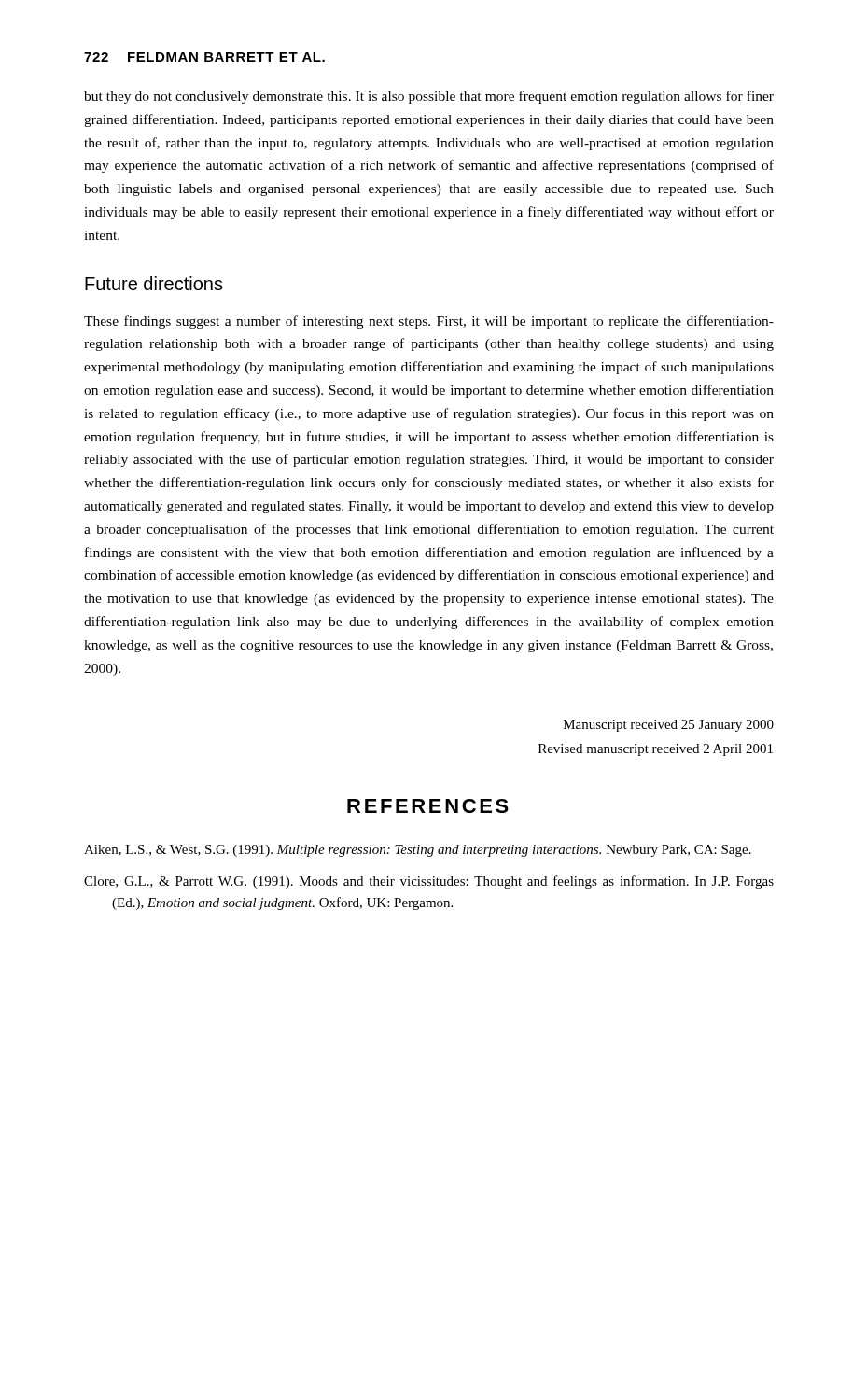The image size is (867, 1400).
Task: Click on the passage starting "Future directions"
Action: (154, 283)
